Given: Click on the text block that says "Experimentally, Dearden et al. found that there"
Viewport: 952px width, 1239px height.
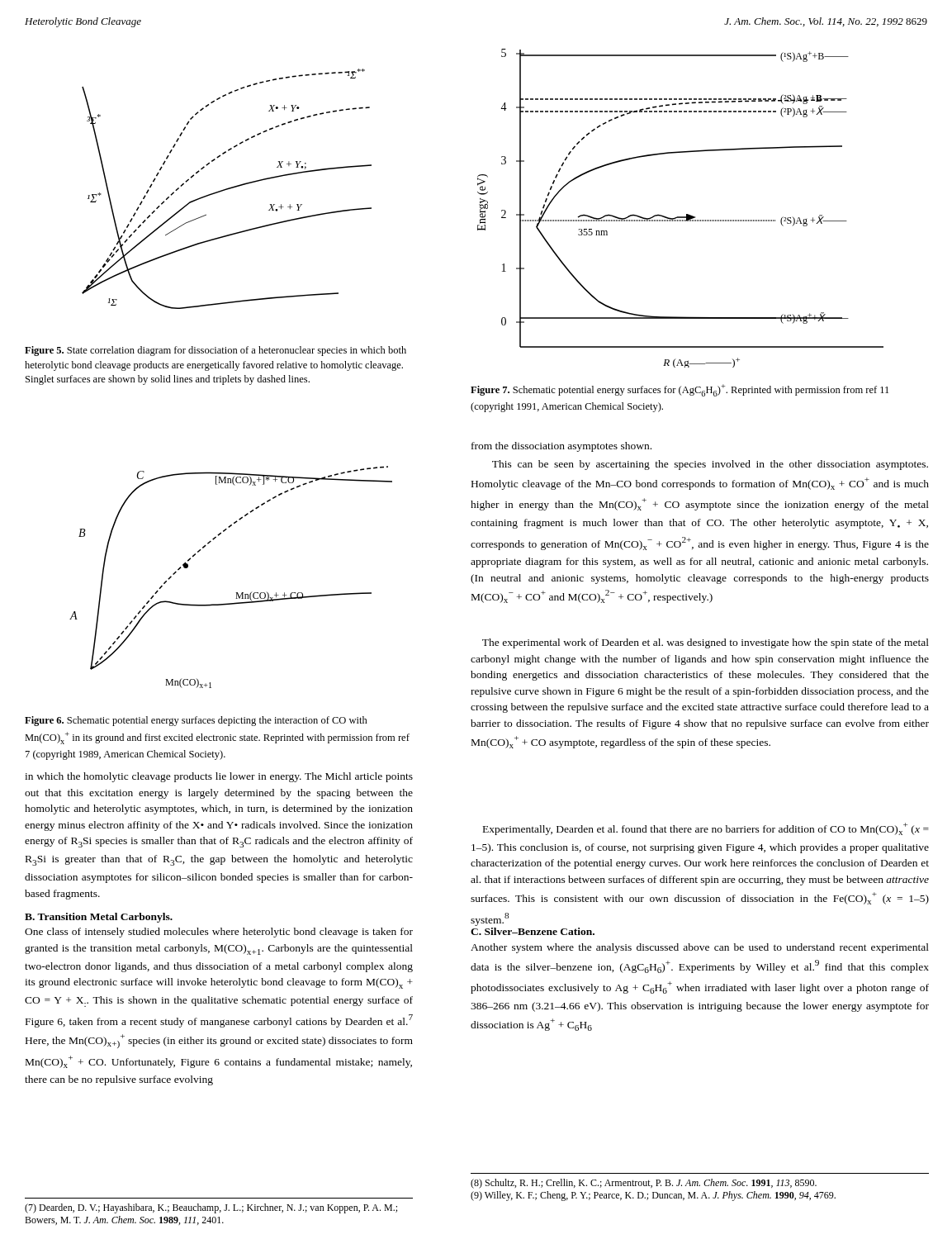Looking at the screenshot, I should click(700, 872).
